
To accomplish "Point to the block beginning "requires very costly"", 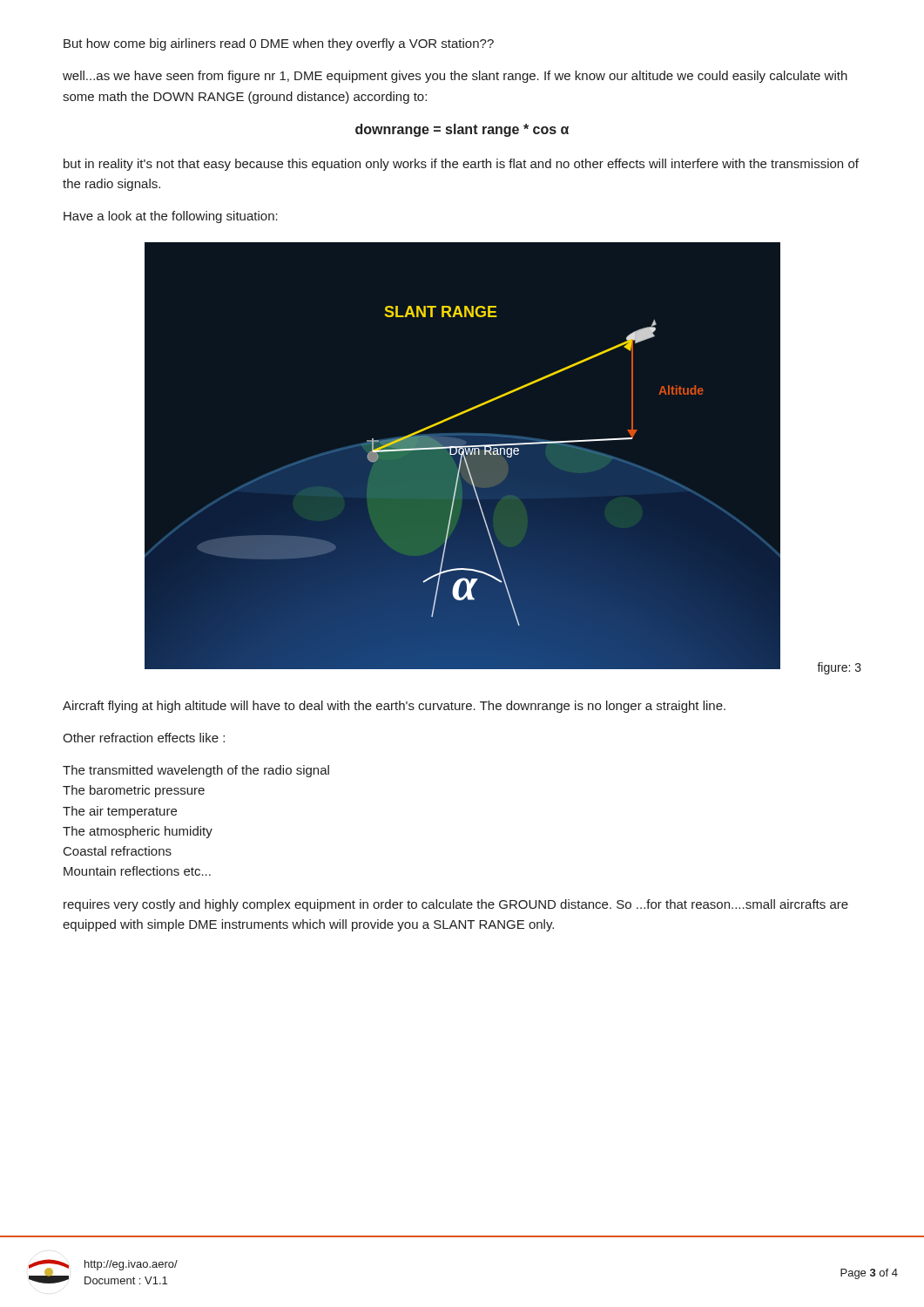I will [x=456, y=914].
